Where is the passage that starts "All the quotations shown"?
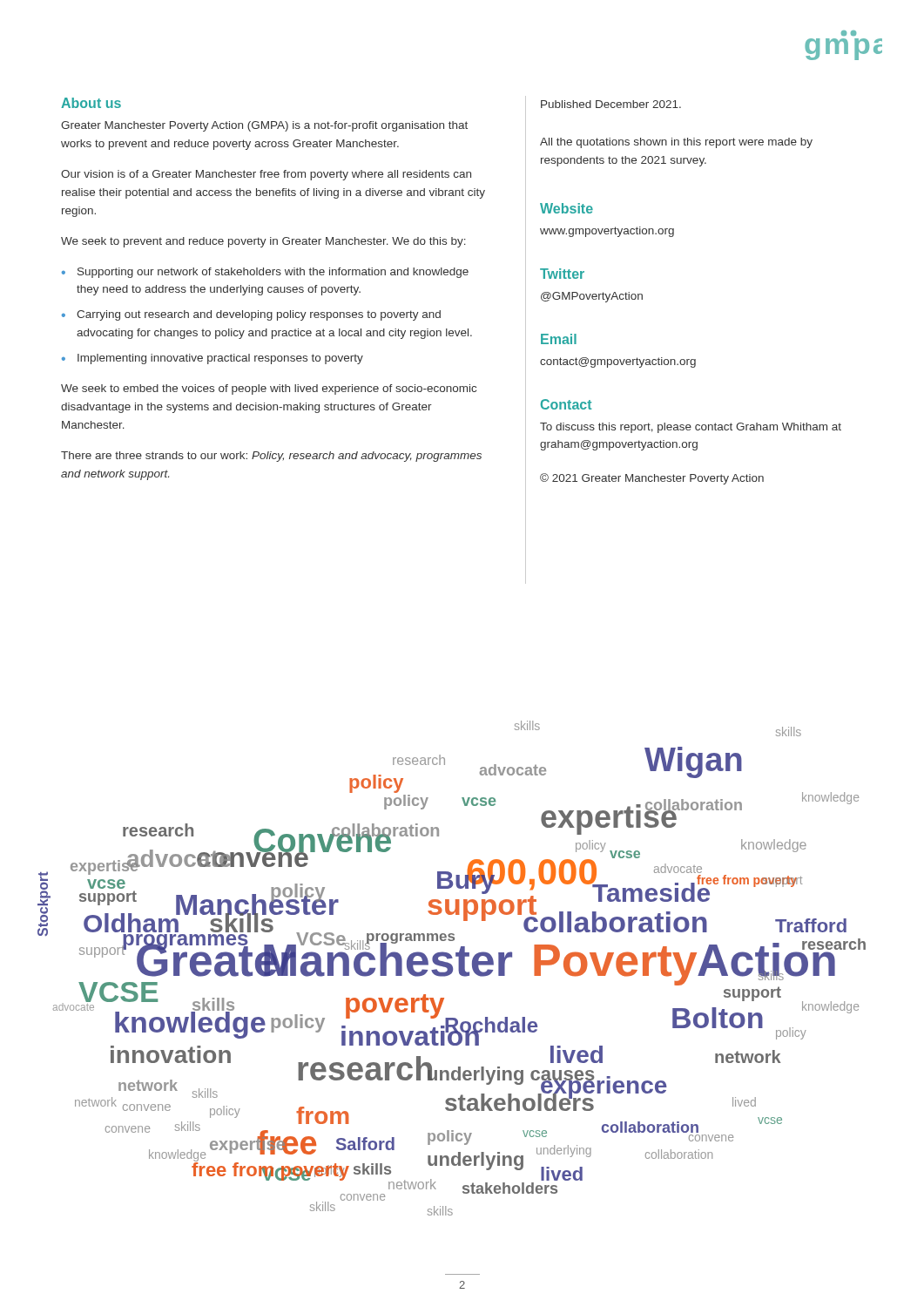The height and width of the screenshot is (1307, 924). coord(676,151)
